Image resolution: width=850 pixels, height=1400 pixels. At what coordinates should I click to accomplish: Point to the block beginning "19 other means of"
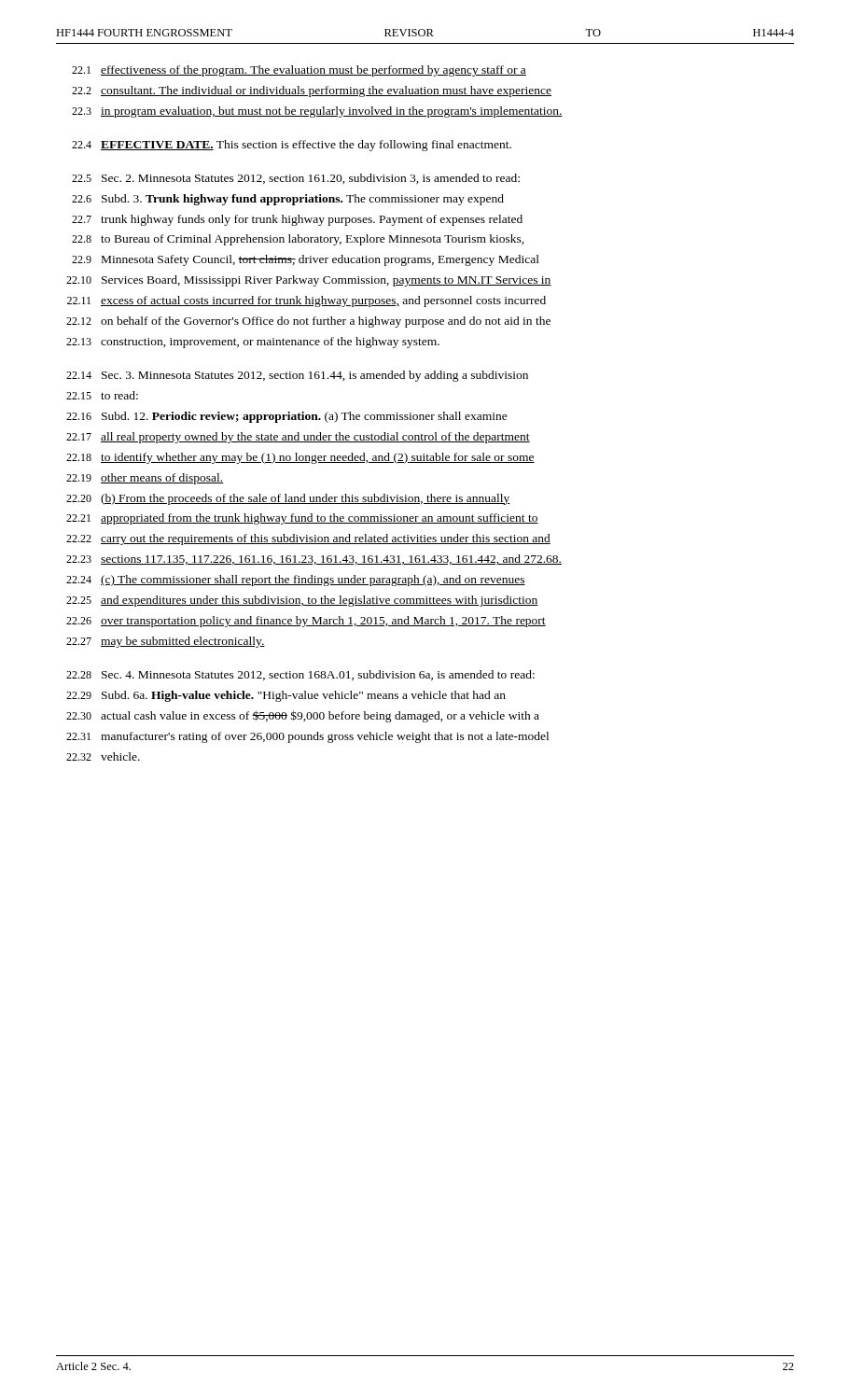click(x=145, y=479)
